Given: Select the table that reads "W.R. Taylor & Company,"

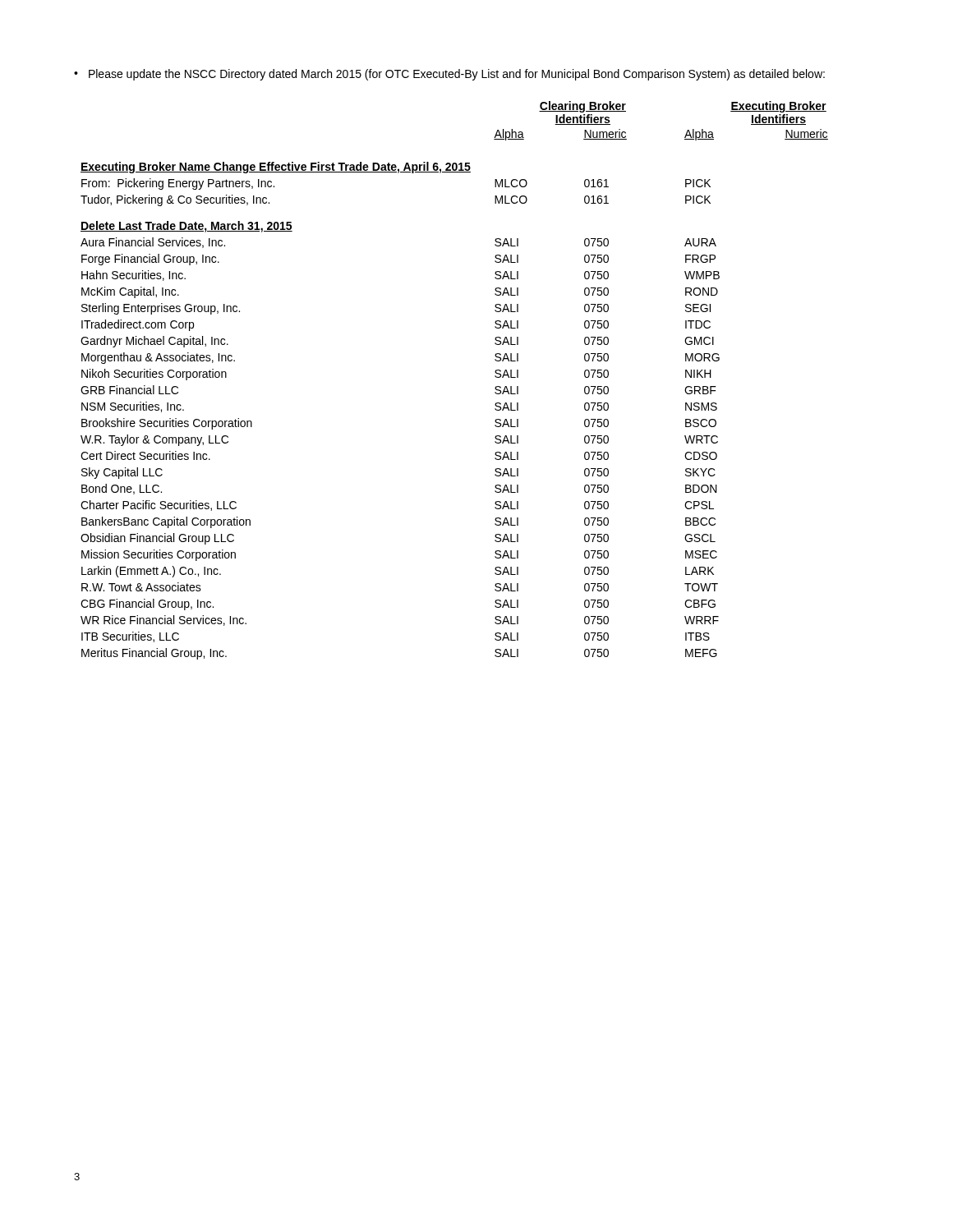Looking at the screenshot, I should coord(476,379).
